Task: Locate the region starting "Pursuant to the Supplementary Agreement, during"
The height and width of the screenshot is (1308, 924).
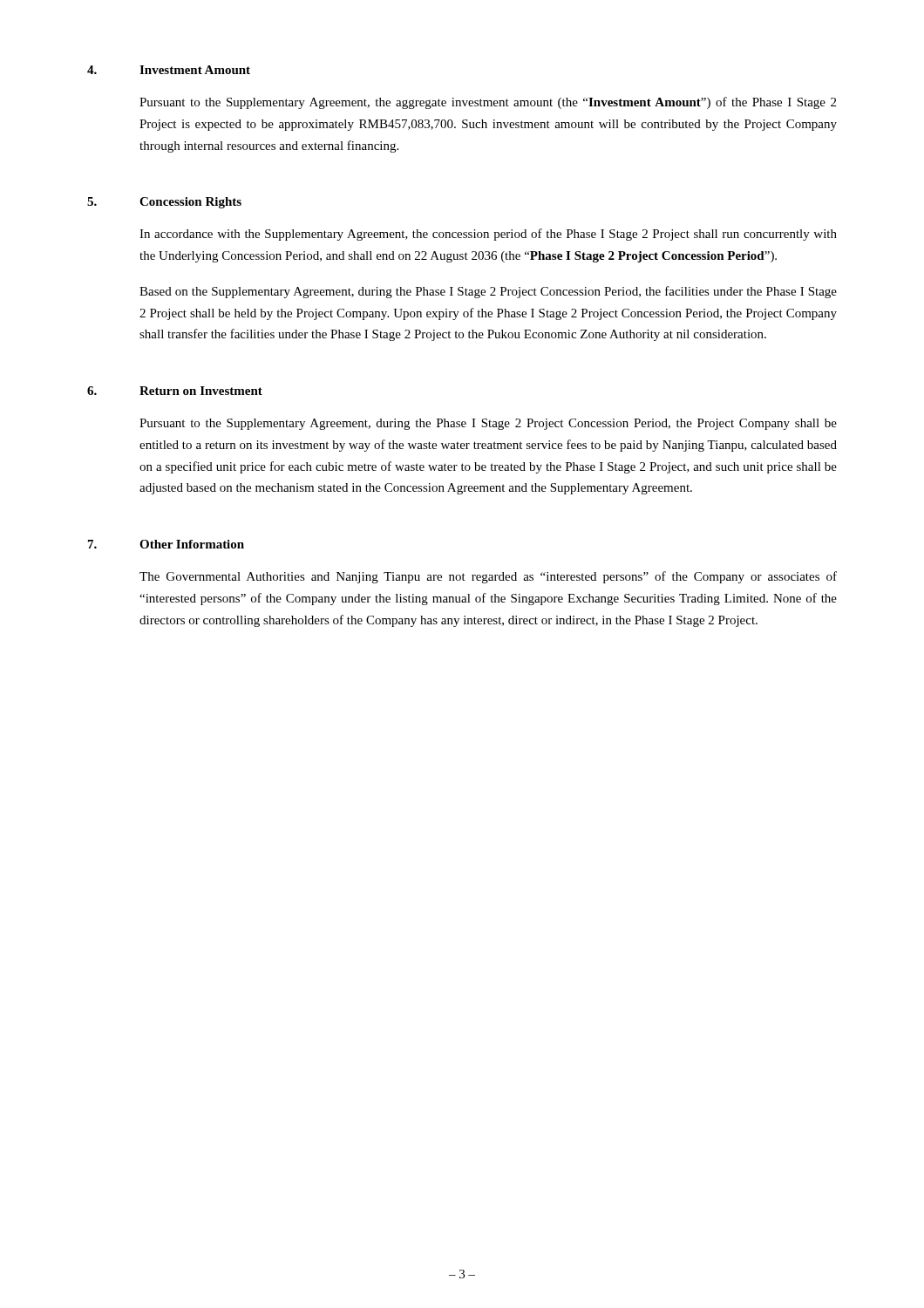Action: pos(488,455)
